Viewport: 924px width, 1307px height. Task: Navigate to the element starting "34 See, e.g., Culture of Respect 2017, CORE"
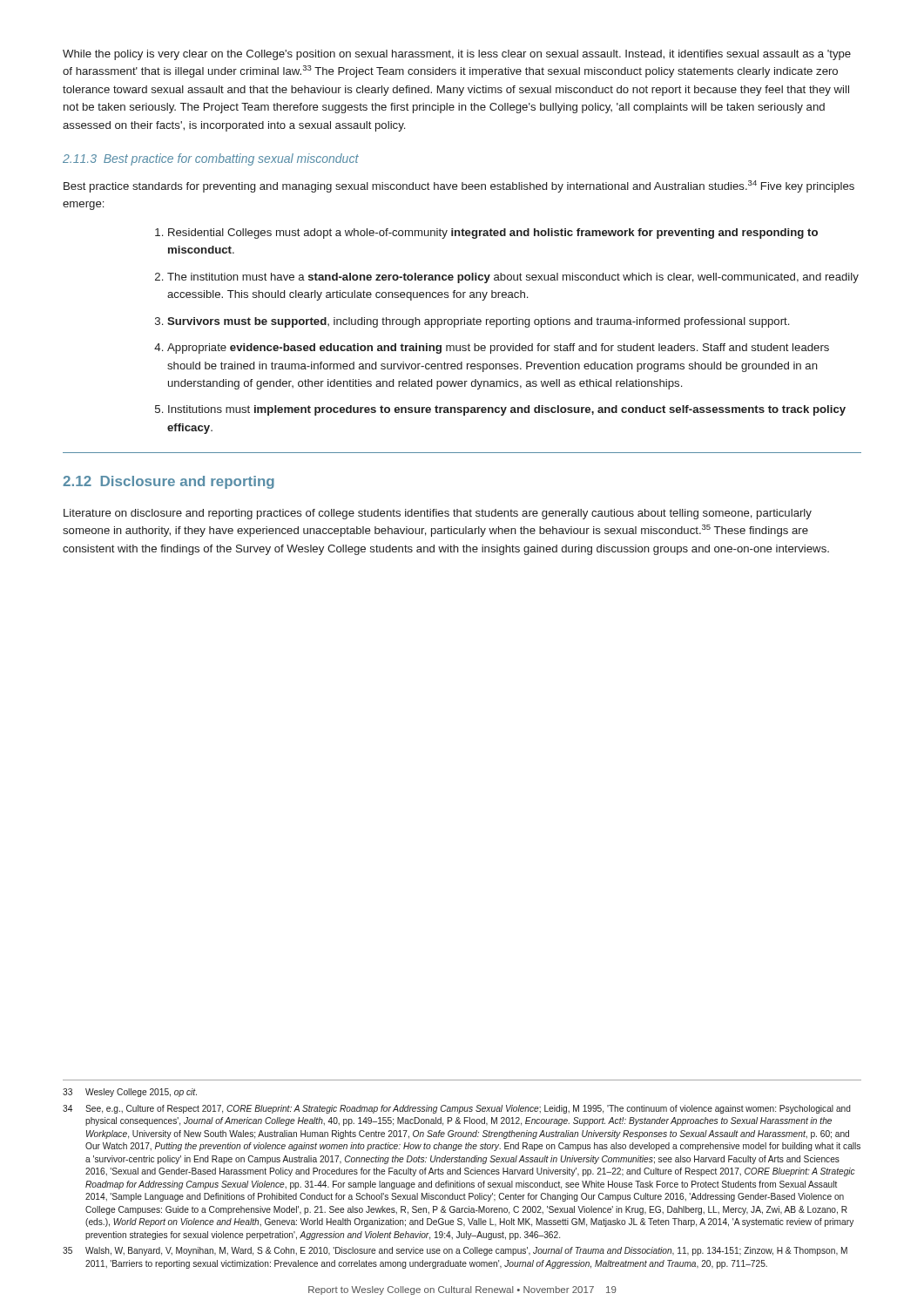[x=462, y=1172]
